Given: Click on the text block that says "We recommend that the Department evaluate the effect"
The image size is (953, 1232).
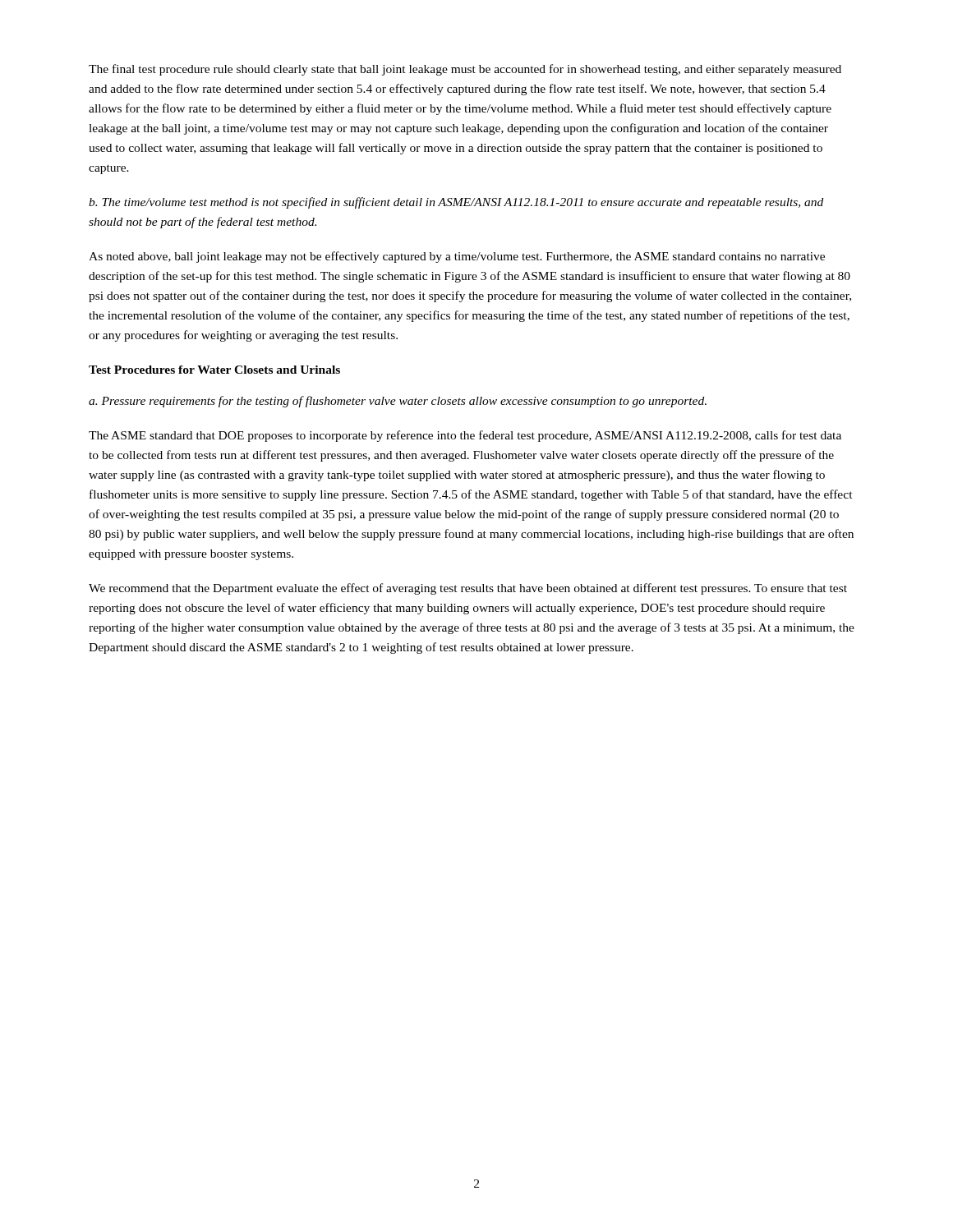Looking at the screenshot, I should click(x=472, y=618).
